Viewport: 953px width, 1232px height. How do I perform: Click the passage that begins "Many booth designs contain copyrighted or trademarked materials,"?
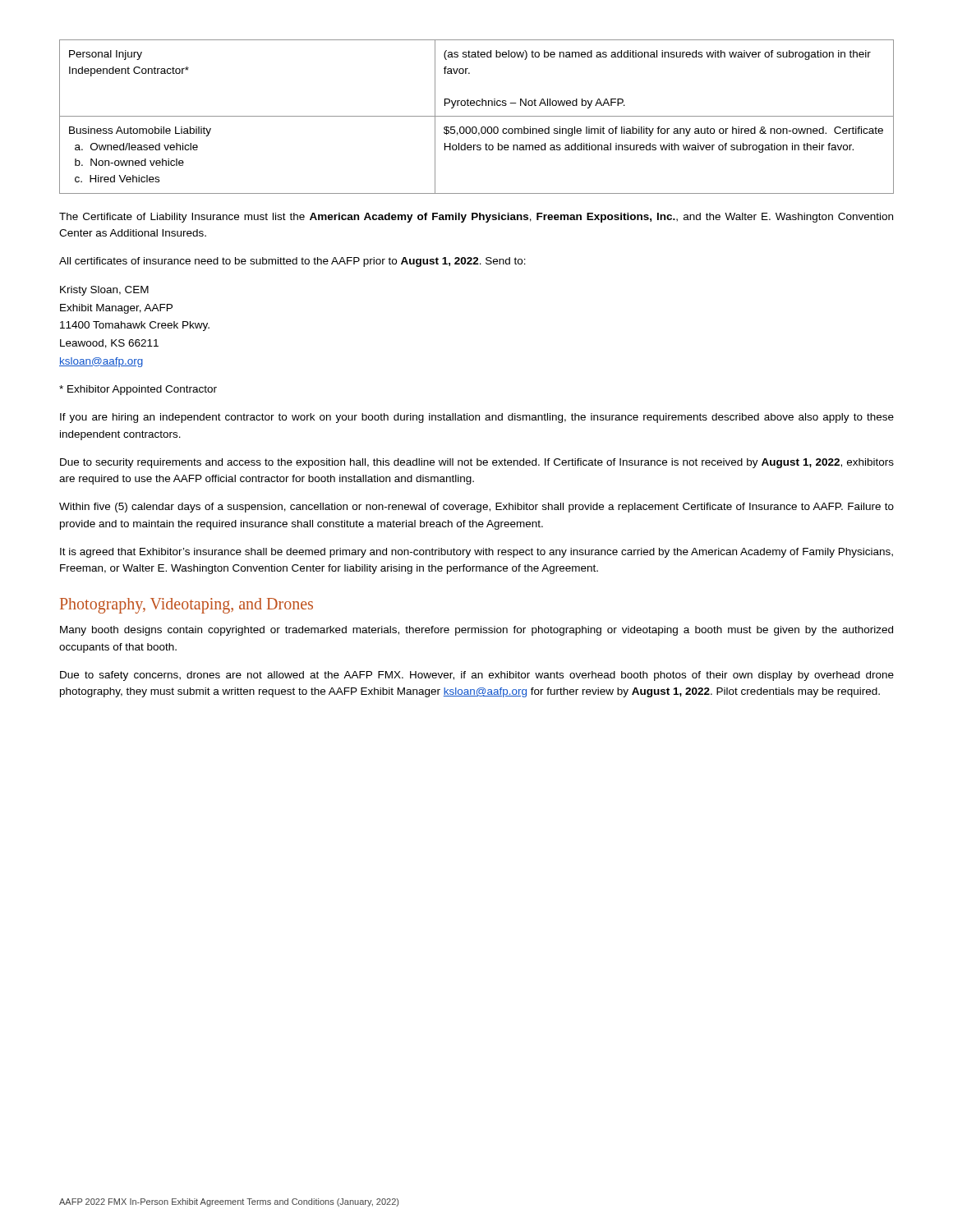[x=476, y=638]
